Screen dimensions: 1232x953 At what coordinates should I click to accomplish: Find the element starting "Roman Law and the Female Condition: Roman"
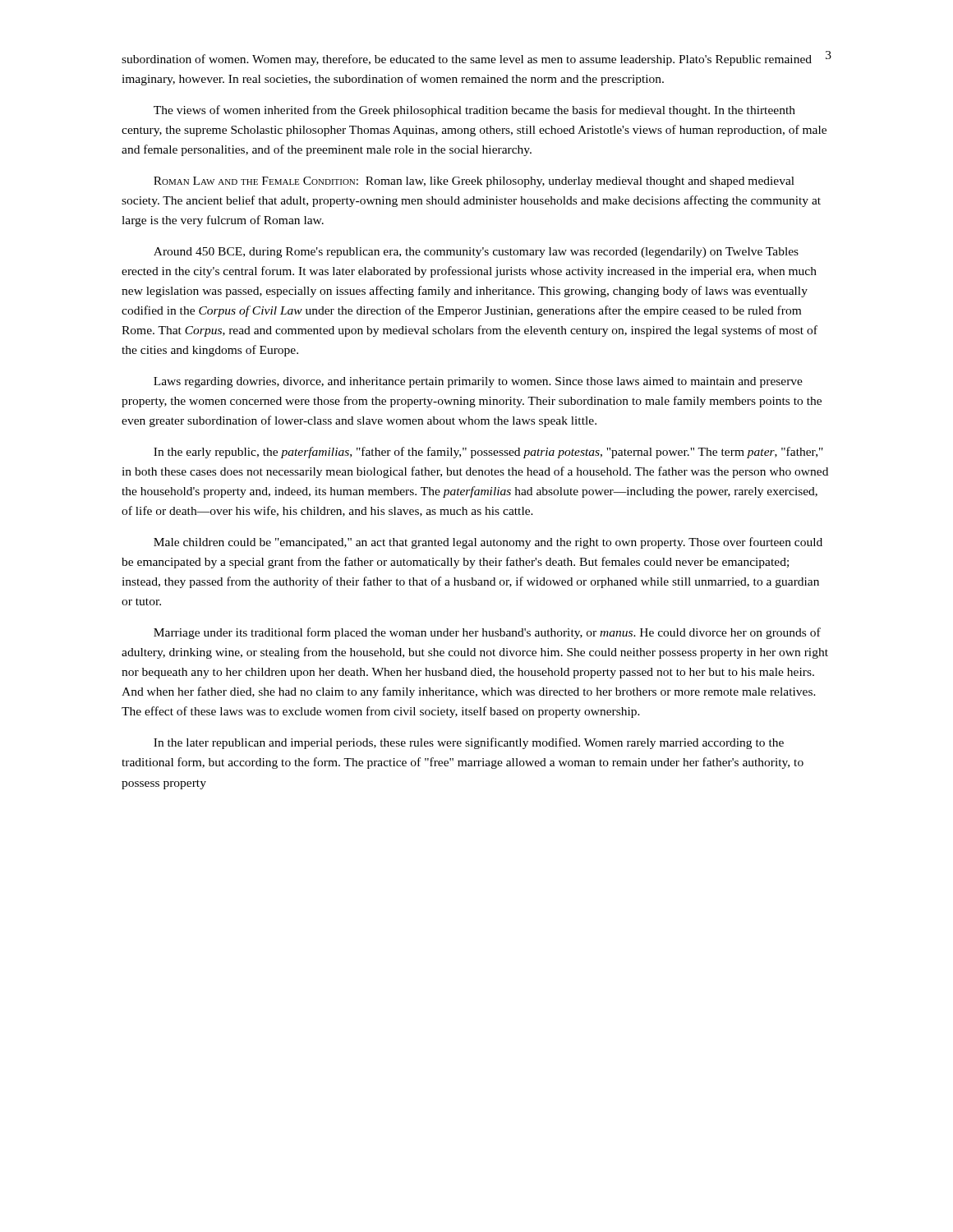pyautogui.click(x=476, y=201)
